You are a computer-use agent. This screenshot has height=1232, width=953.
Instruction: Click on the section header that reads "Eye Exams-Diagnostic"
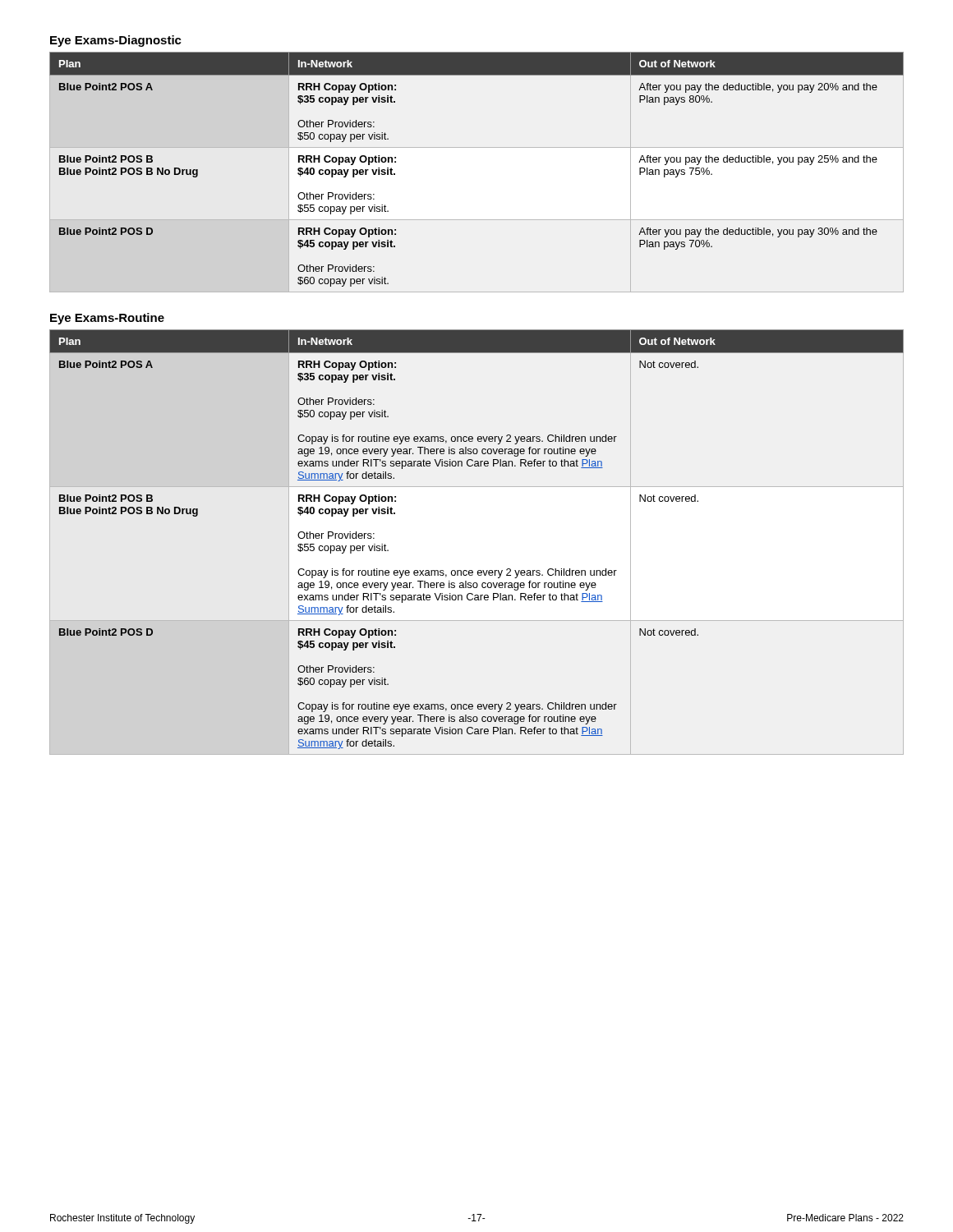click(115, 40)
